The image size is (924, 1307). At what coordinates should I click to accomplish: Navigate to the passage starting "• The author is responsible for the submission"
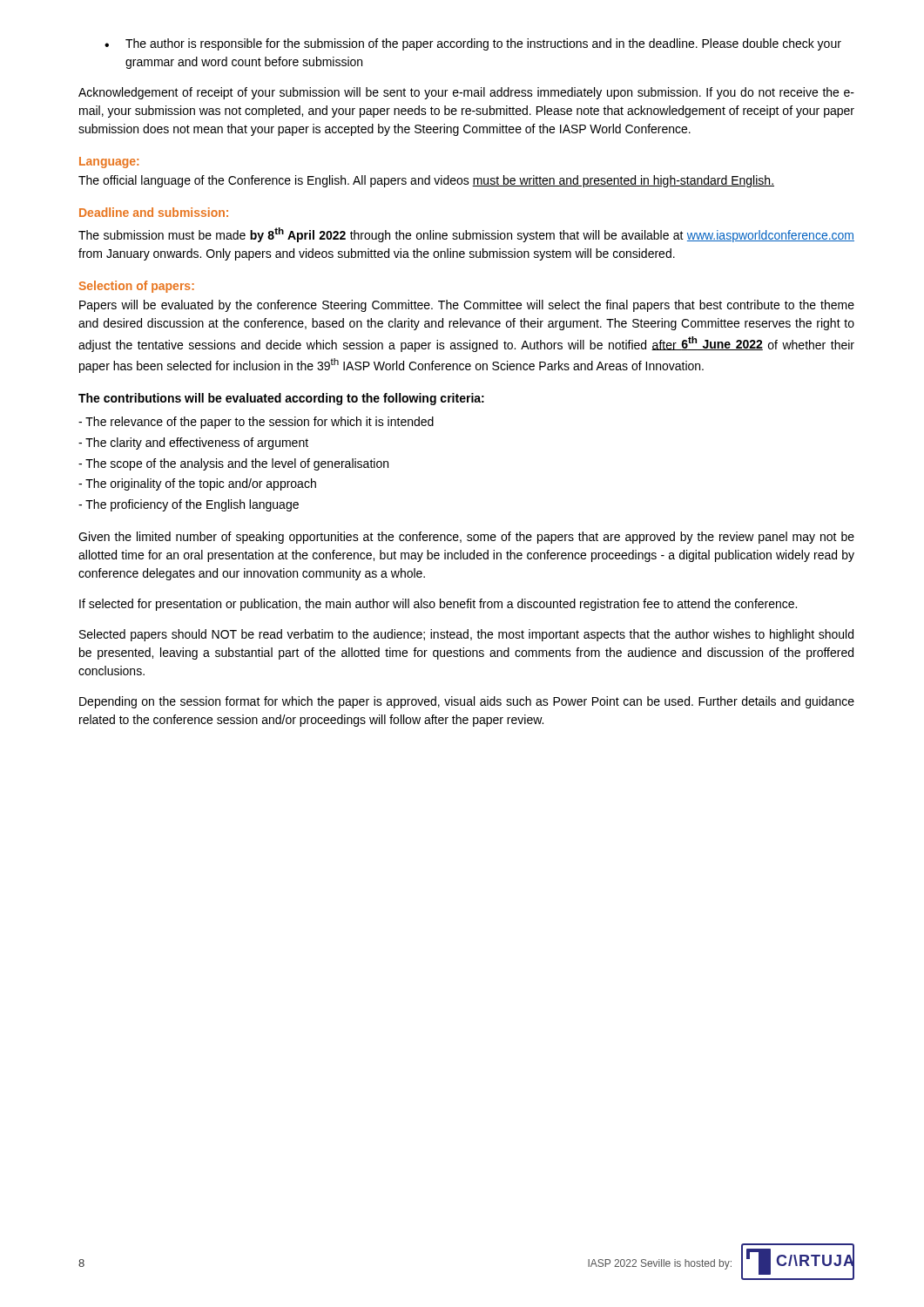pyautogui.click(x=479, y=53)
